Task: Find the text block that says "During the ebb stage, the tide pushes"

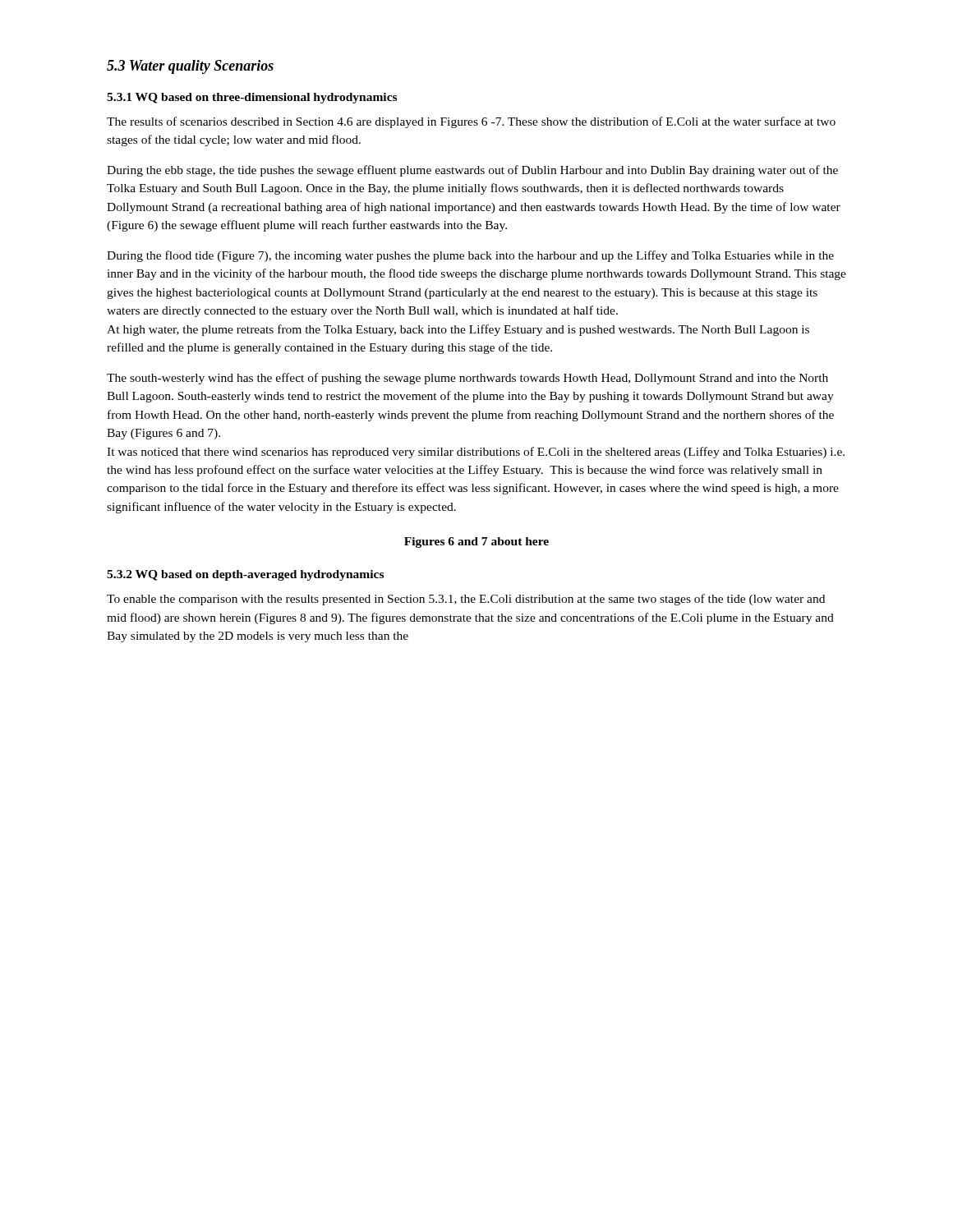Action: [x=473, y=197]
